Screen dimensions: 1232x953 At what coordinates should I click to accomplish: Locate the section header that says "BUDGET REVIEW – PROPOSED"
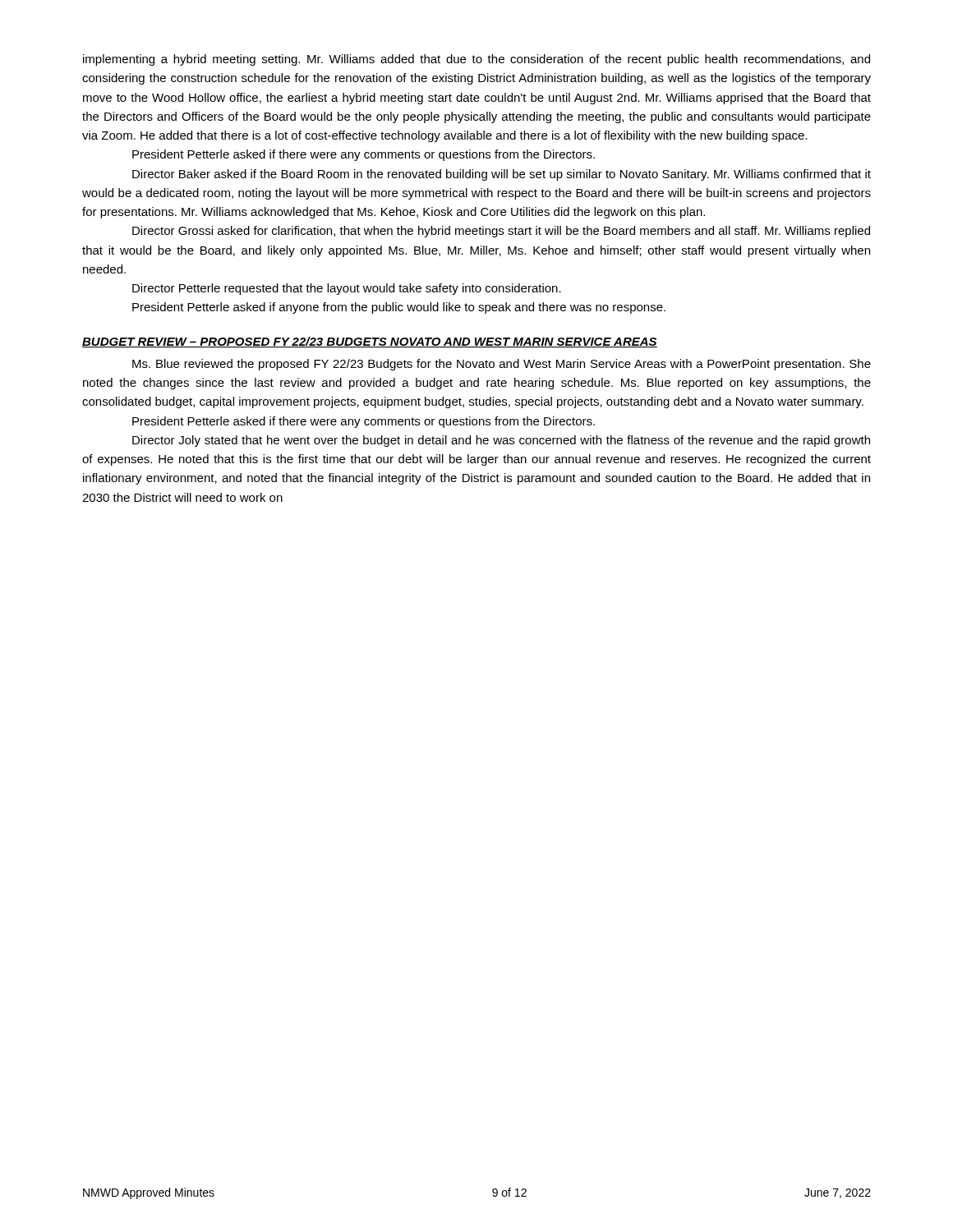[x=370, y=341]
